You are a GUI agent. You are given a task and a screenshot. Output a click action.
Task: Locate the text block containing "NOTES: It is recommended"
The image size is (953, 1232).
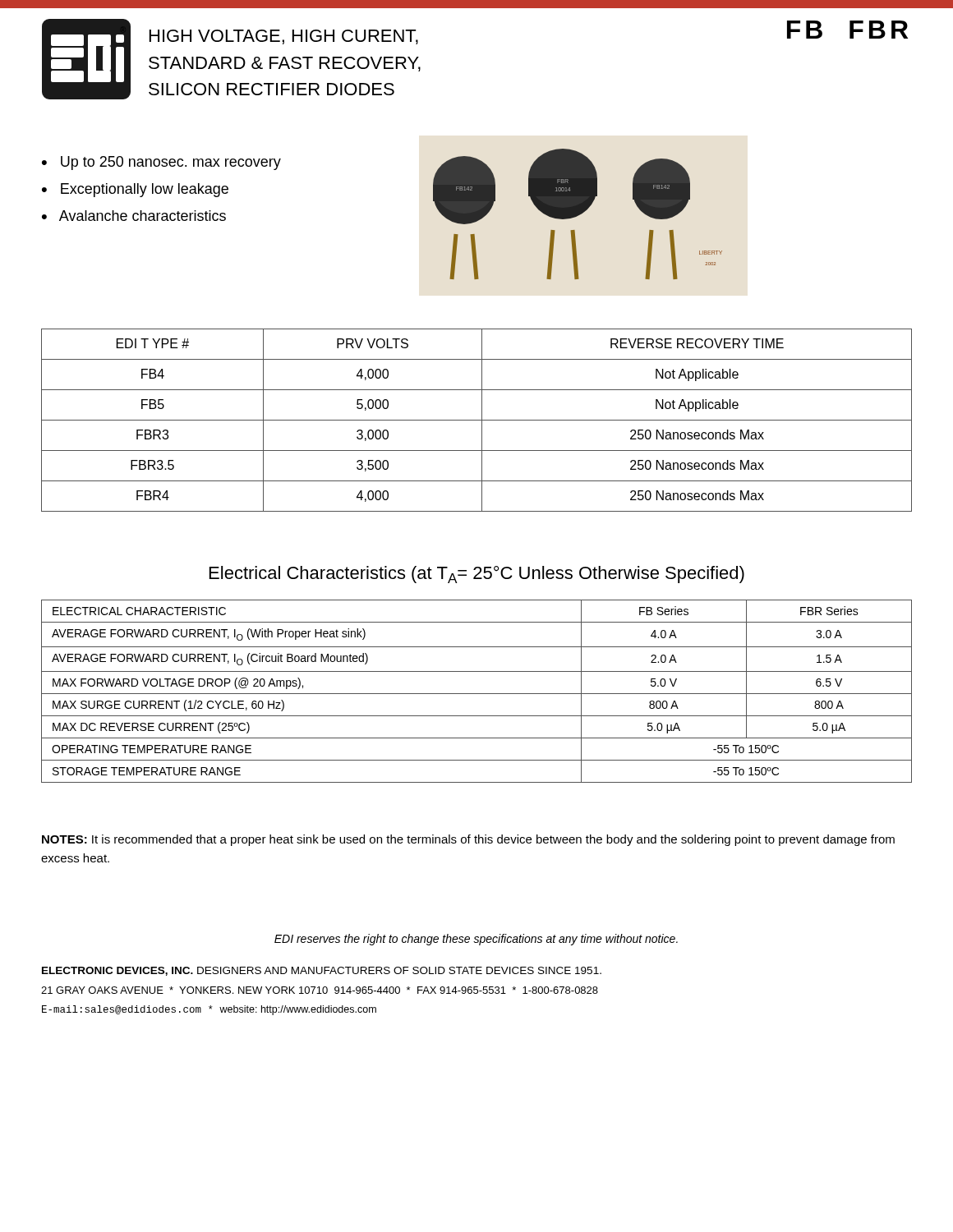click(468, 849)
